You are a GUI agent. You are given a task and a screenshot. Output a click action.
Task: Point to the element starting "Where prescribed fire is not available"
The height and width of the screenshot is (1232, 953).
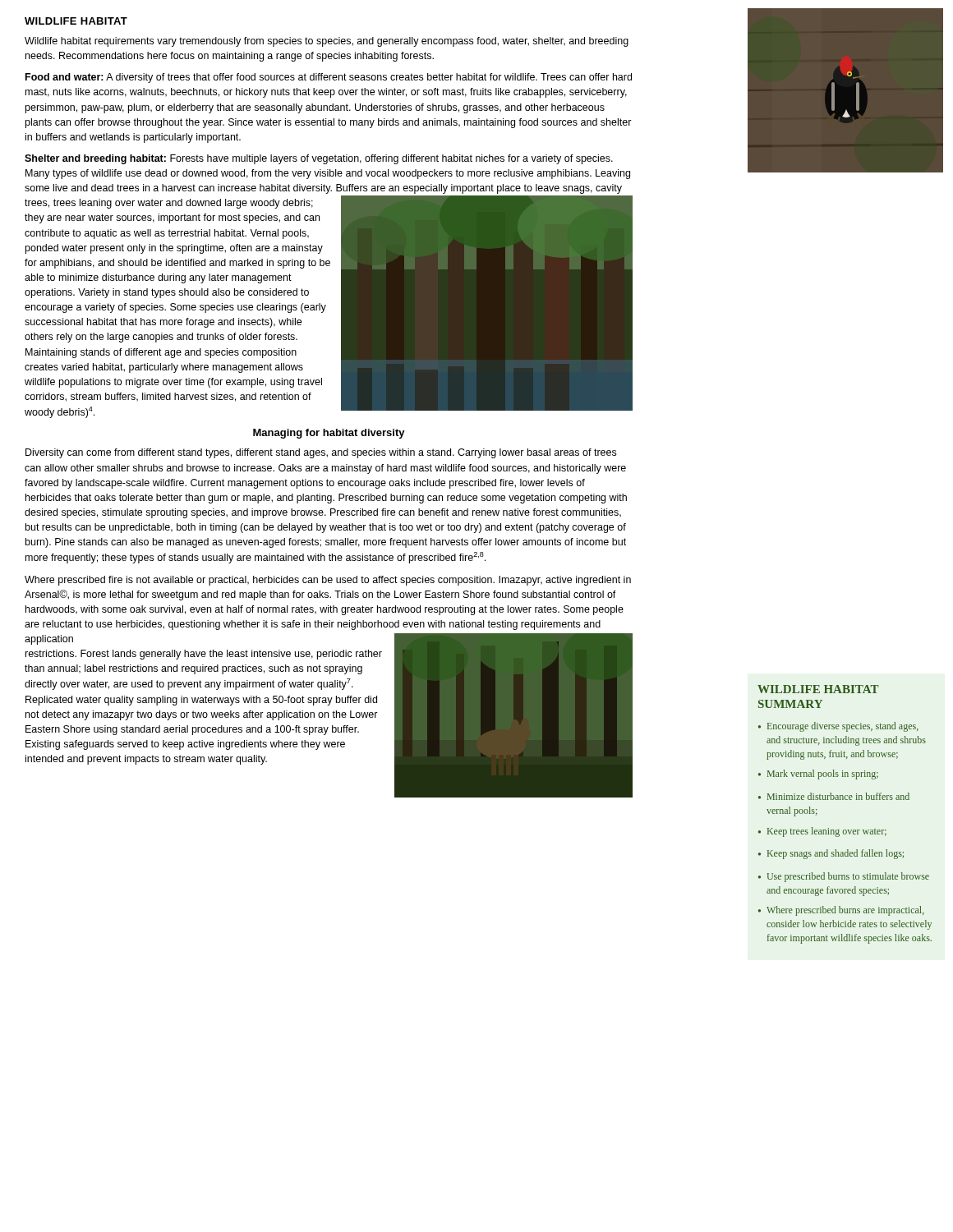point(329,688)
